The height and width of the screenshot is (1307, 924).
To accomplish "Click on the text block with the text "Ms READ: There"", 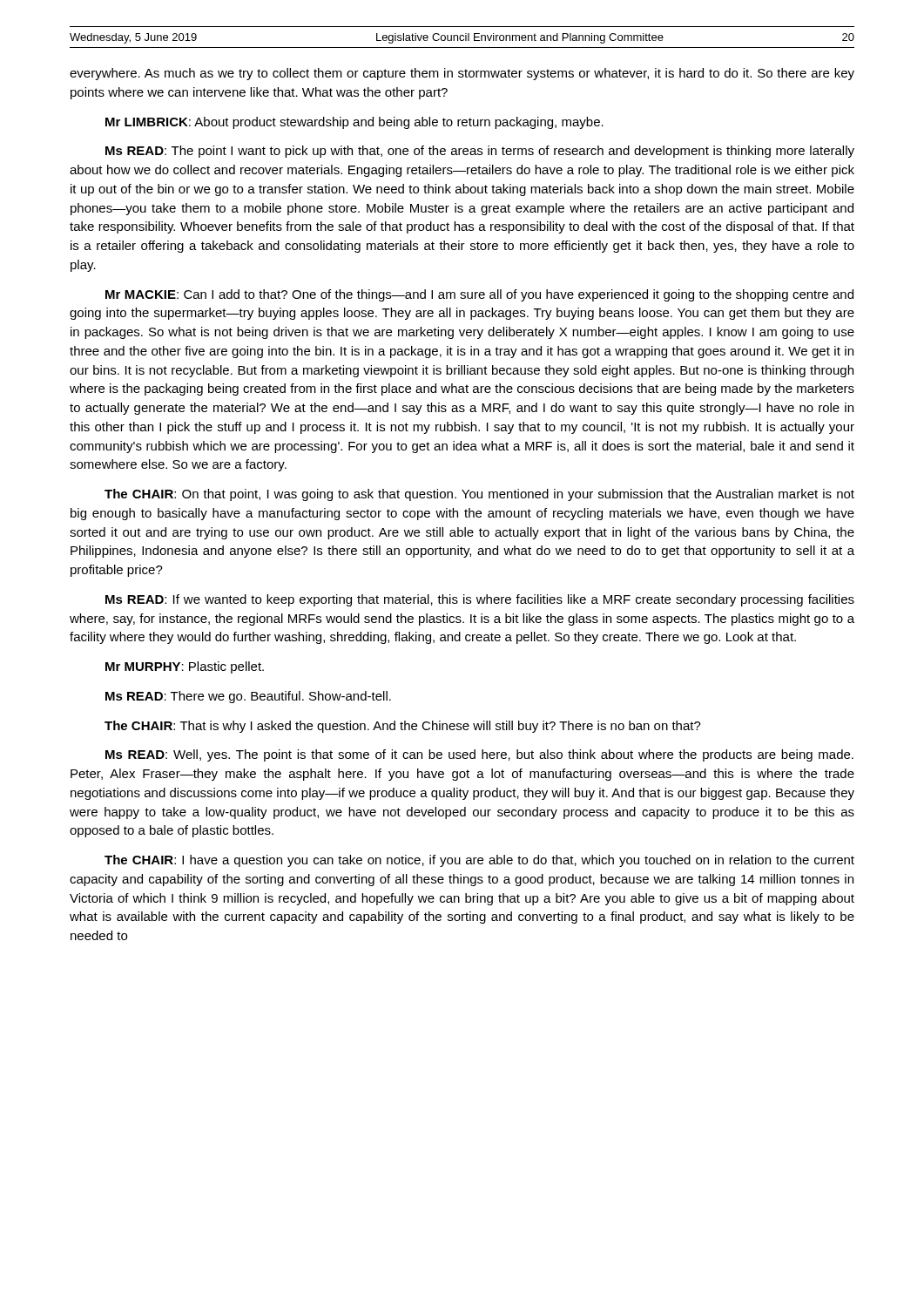I will 248,697.
